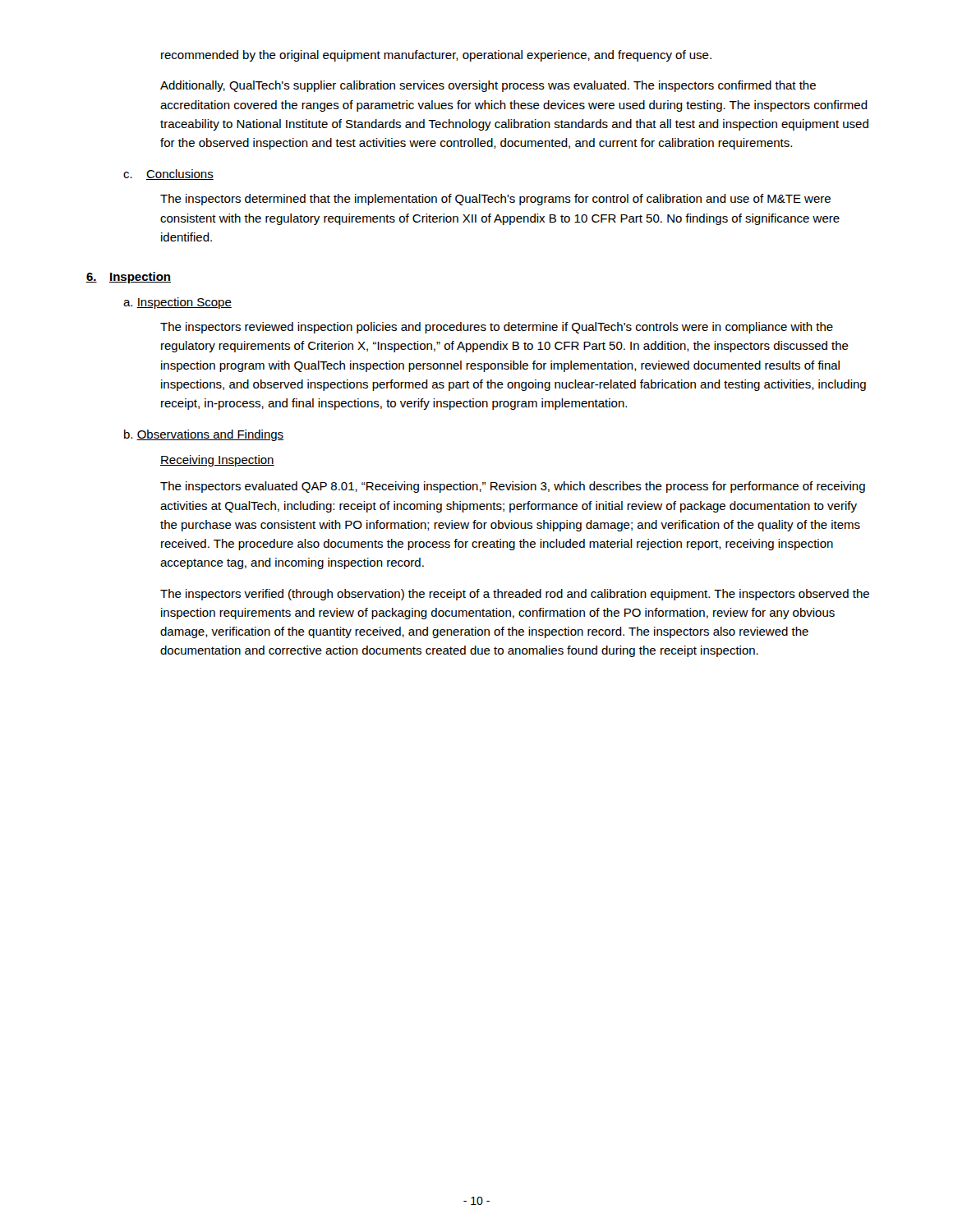This screenshot has height=1232, width=953.
Task: Click the passage that begins "The inspectors verified (through"
Action: click(515, 622)
